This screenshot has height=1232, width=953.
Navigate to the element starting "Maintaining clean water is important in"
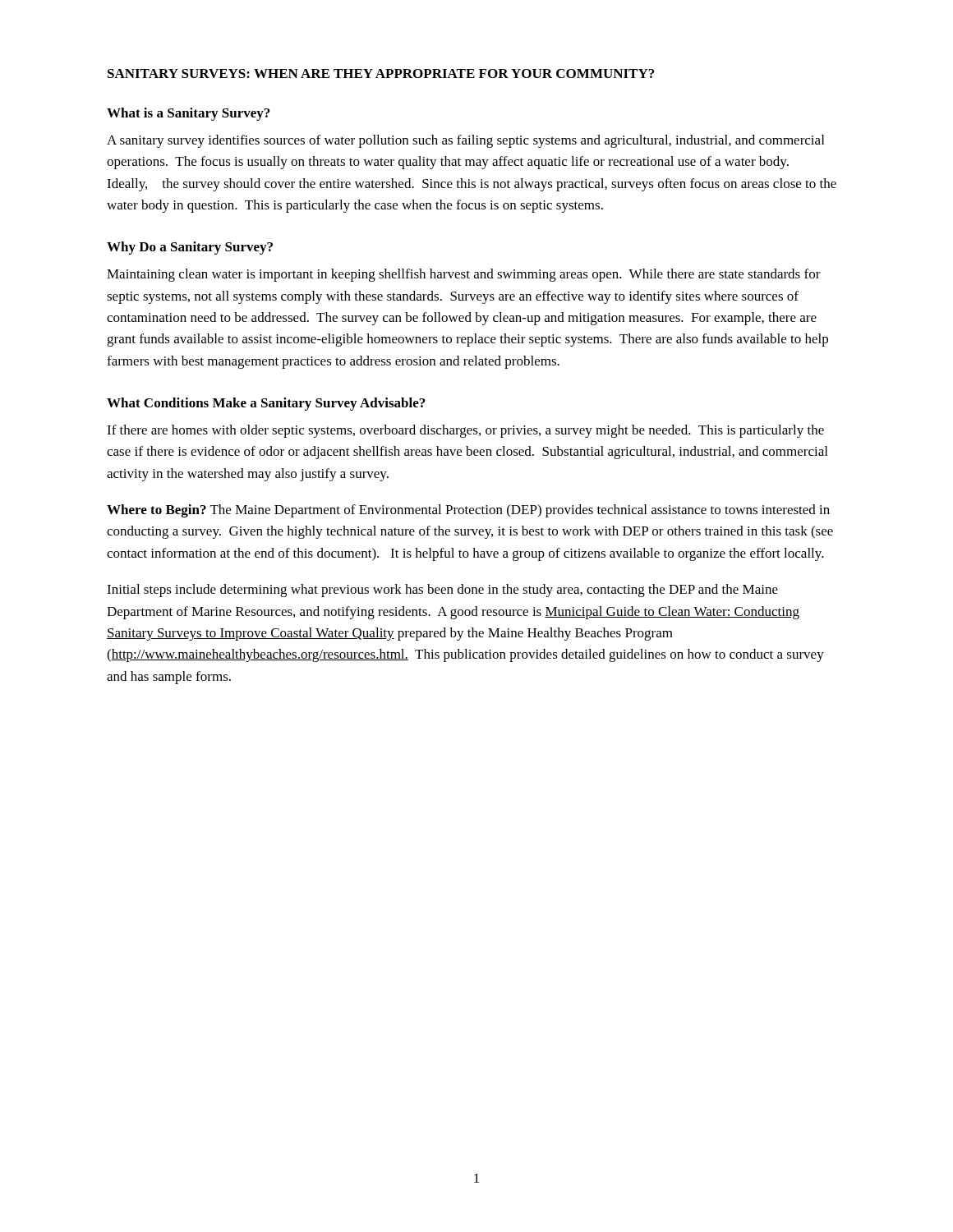(x=468, y=317)
